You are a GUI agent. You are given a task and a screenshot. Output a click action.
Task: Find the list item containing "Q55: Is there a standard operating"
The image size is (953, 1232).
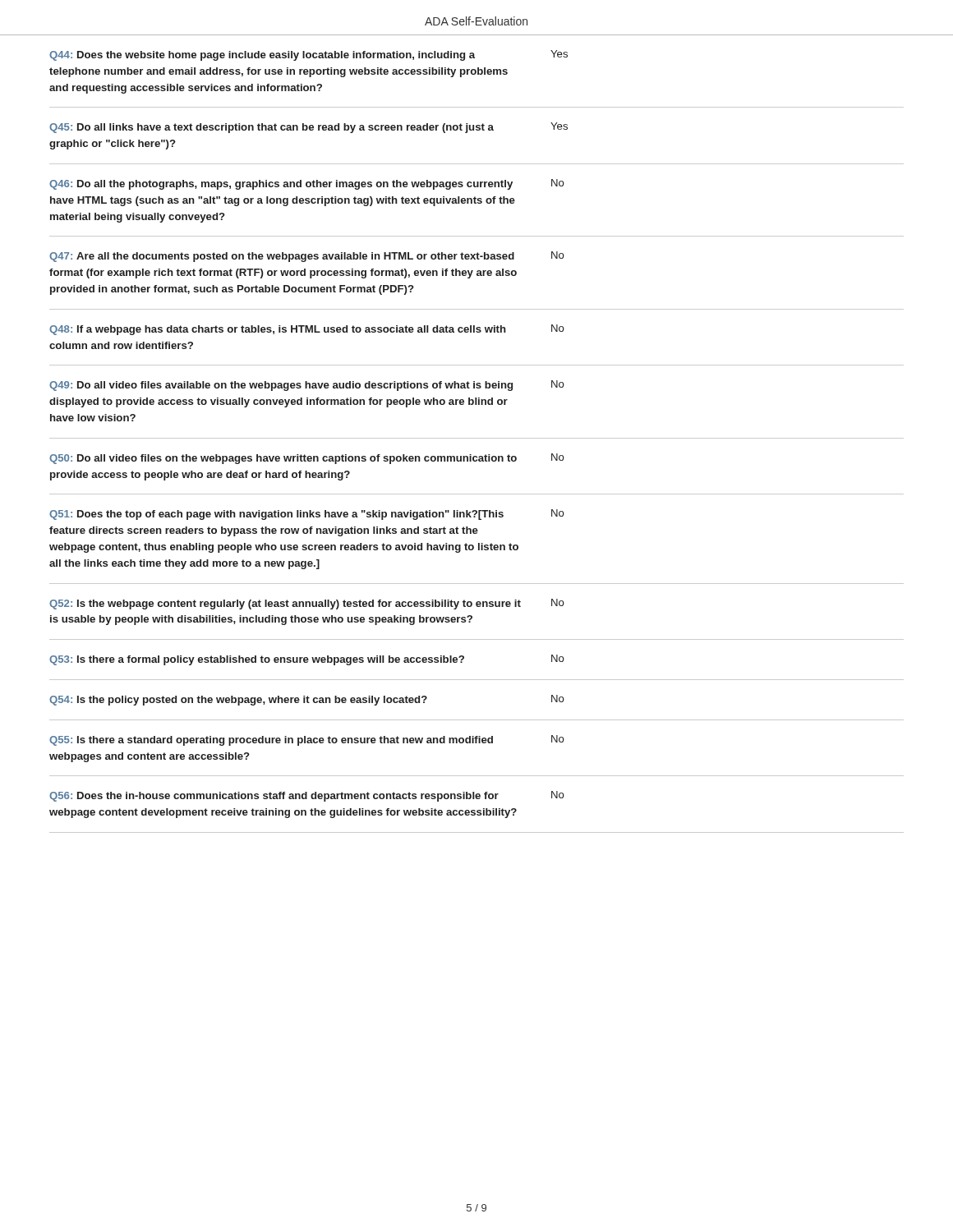pyautogui.click(x=349, y=748)
